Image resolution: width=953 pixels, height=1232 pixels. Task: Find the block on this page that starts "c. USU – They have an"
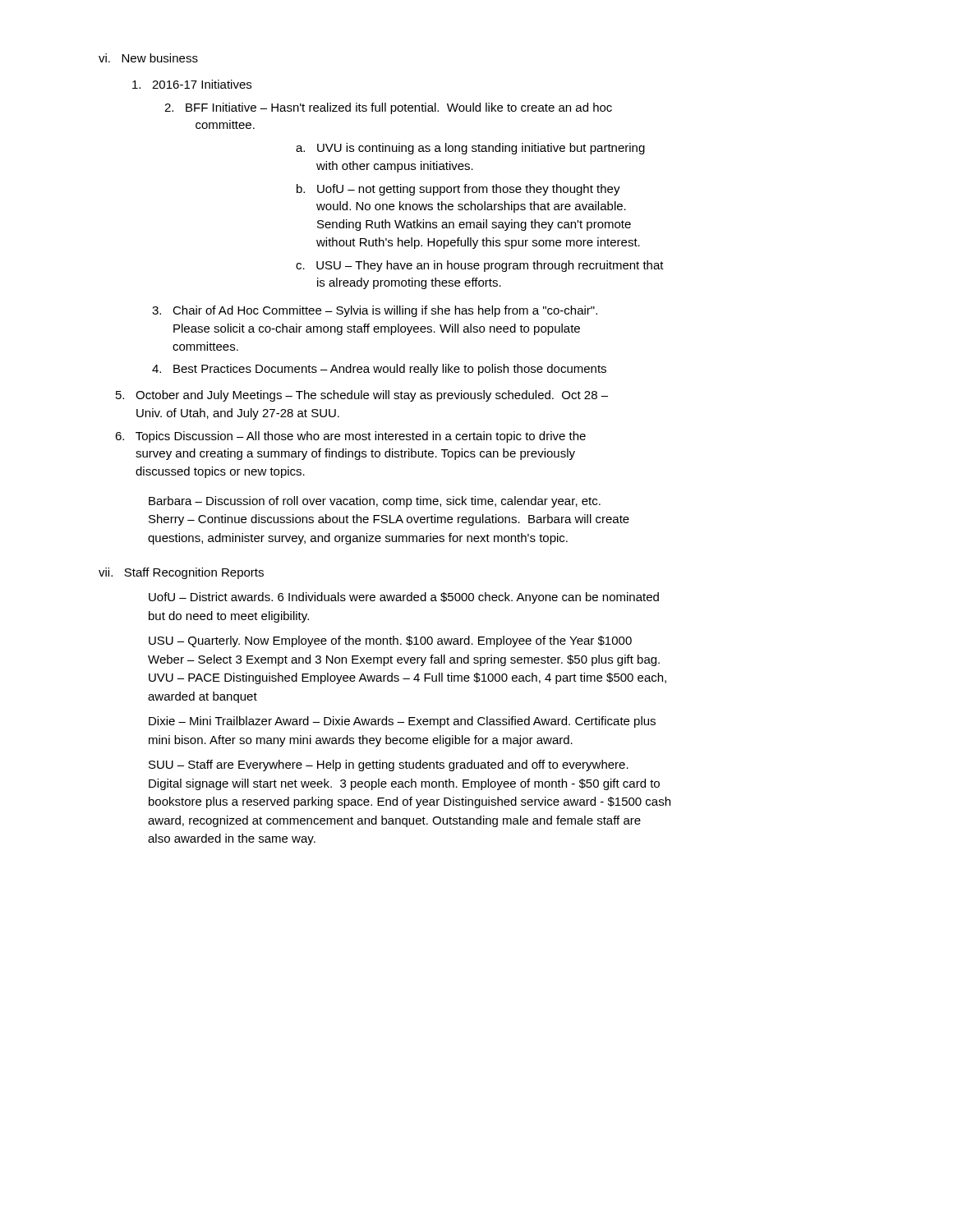(x=480, y=273)
